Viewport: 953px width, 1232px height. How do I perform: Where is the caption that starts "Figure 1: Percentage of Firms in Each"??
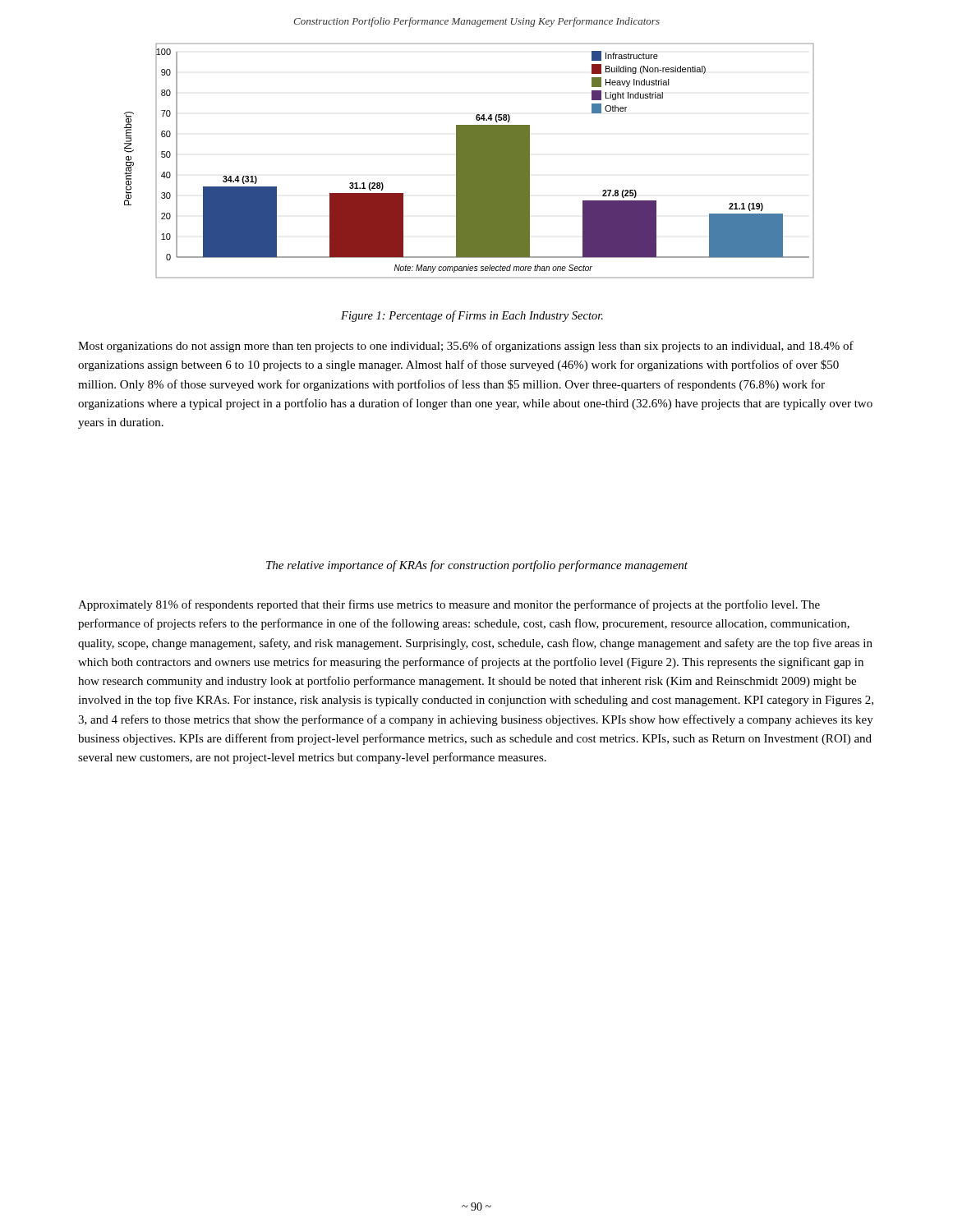click(x=472, y=315)
